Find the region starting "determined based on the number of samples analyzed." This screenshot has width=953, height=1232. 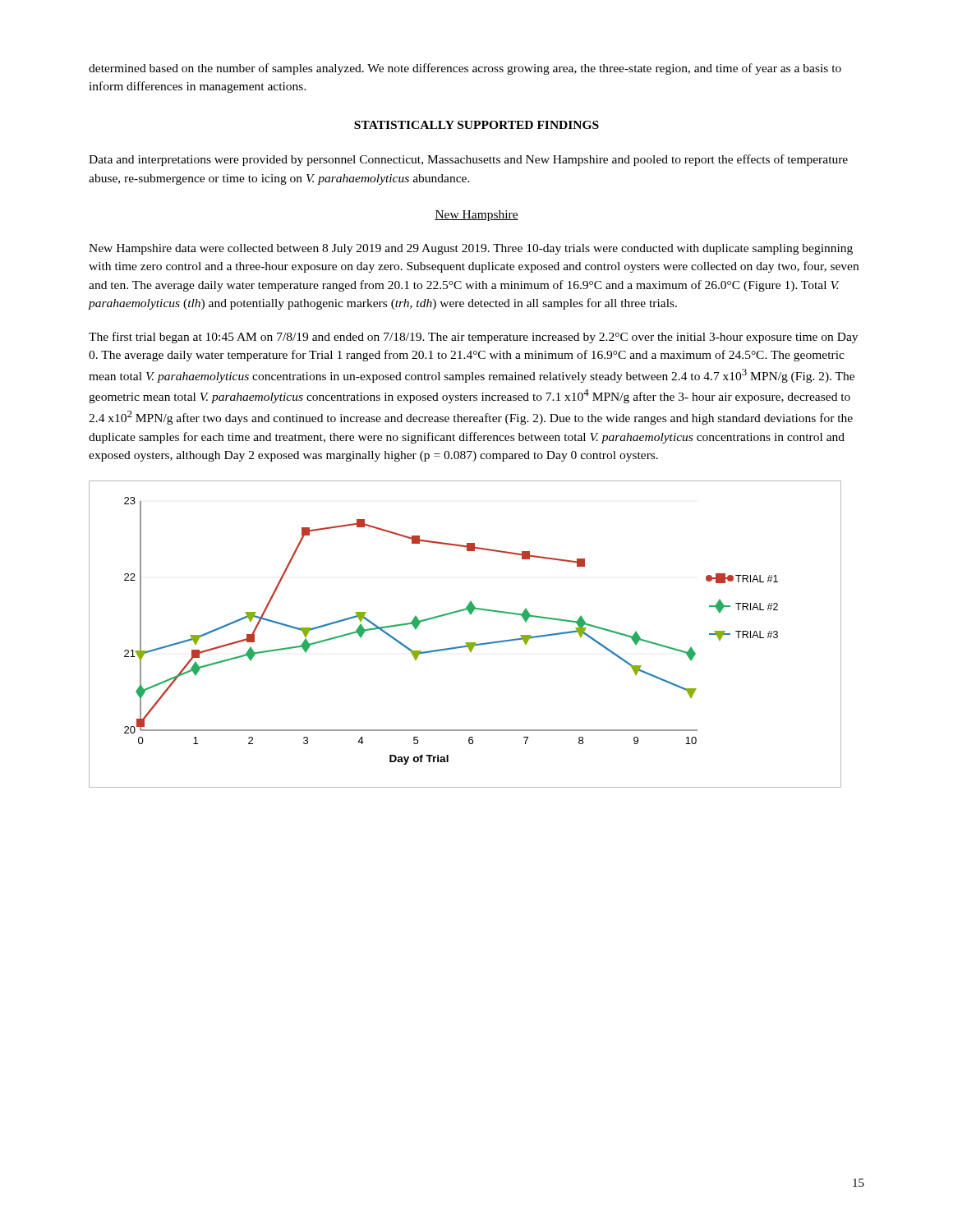pos(476,78)
